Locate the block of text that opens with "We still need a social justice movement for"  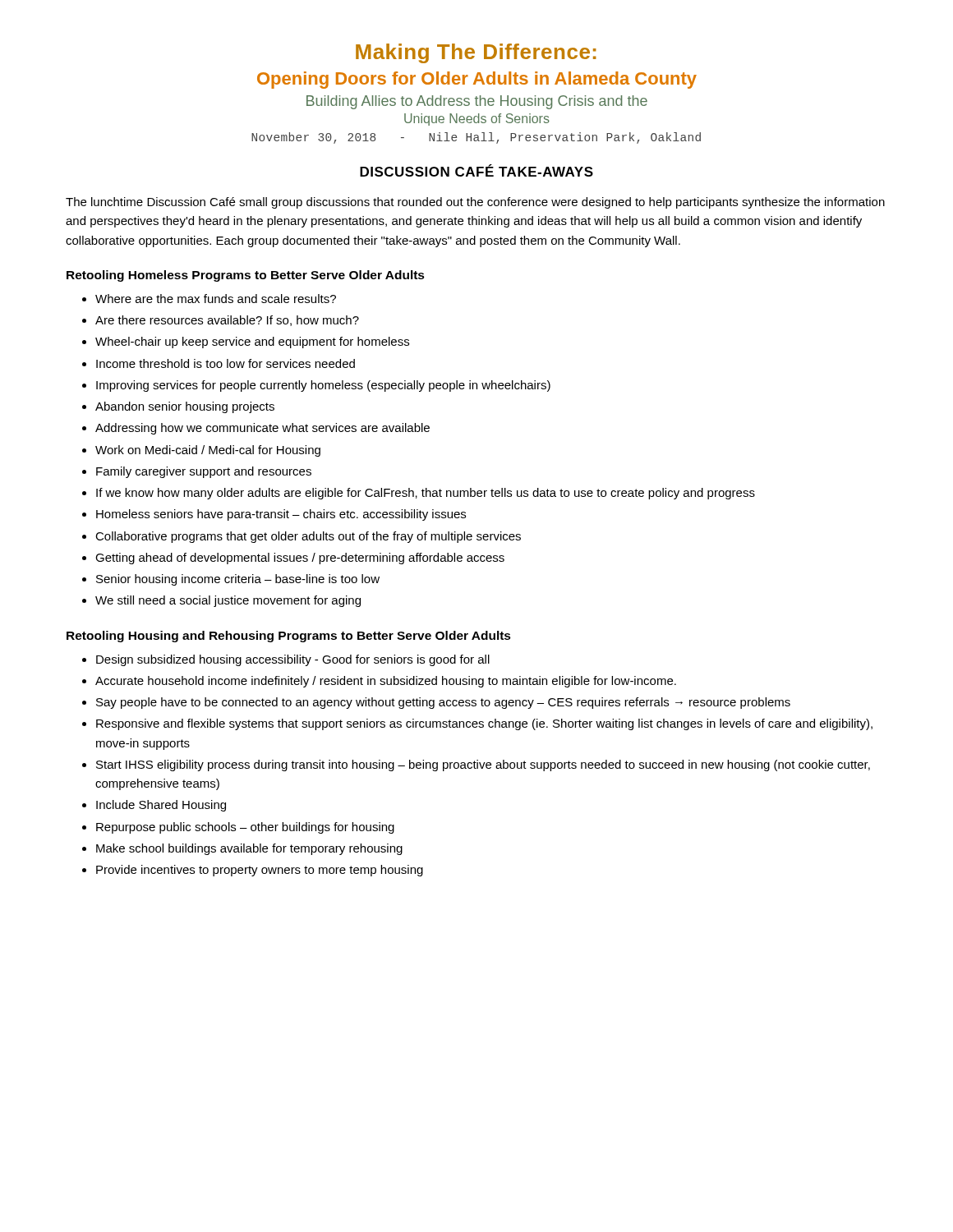click(x=228, y=600)
